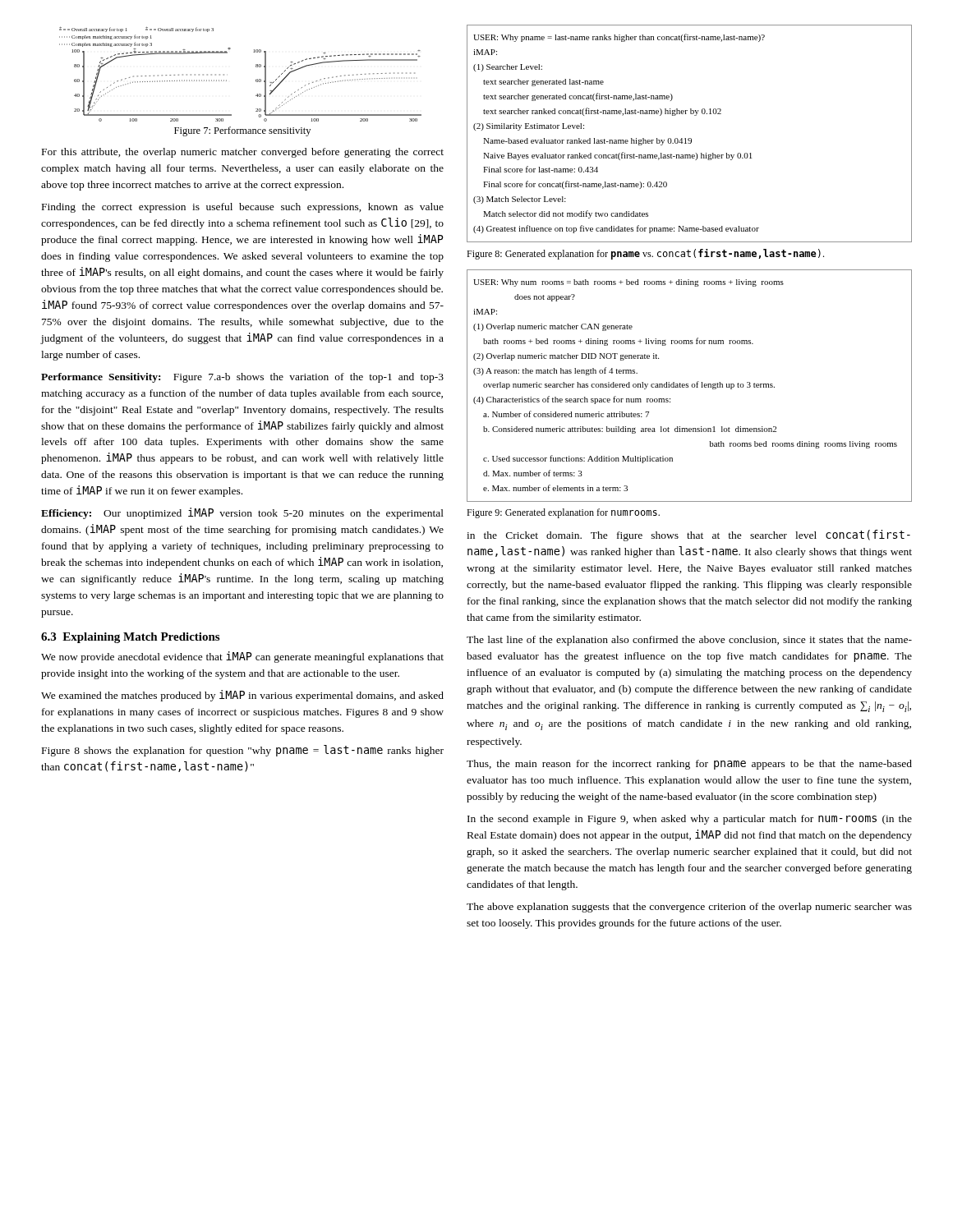Image resolution: width=953 pixels, height=1232 pixels.
Task: Find "Figure 7: Performance sensitivity" on this page
Action: 242,131
